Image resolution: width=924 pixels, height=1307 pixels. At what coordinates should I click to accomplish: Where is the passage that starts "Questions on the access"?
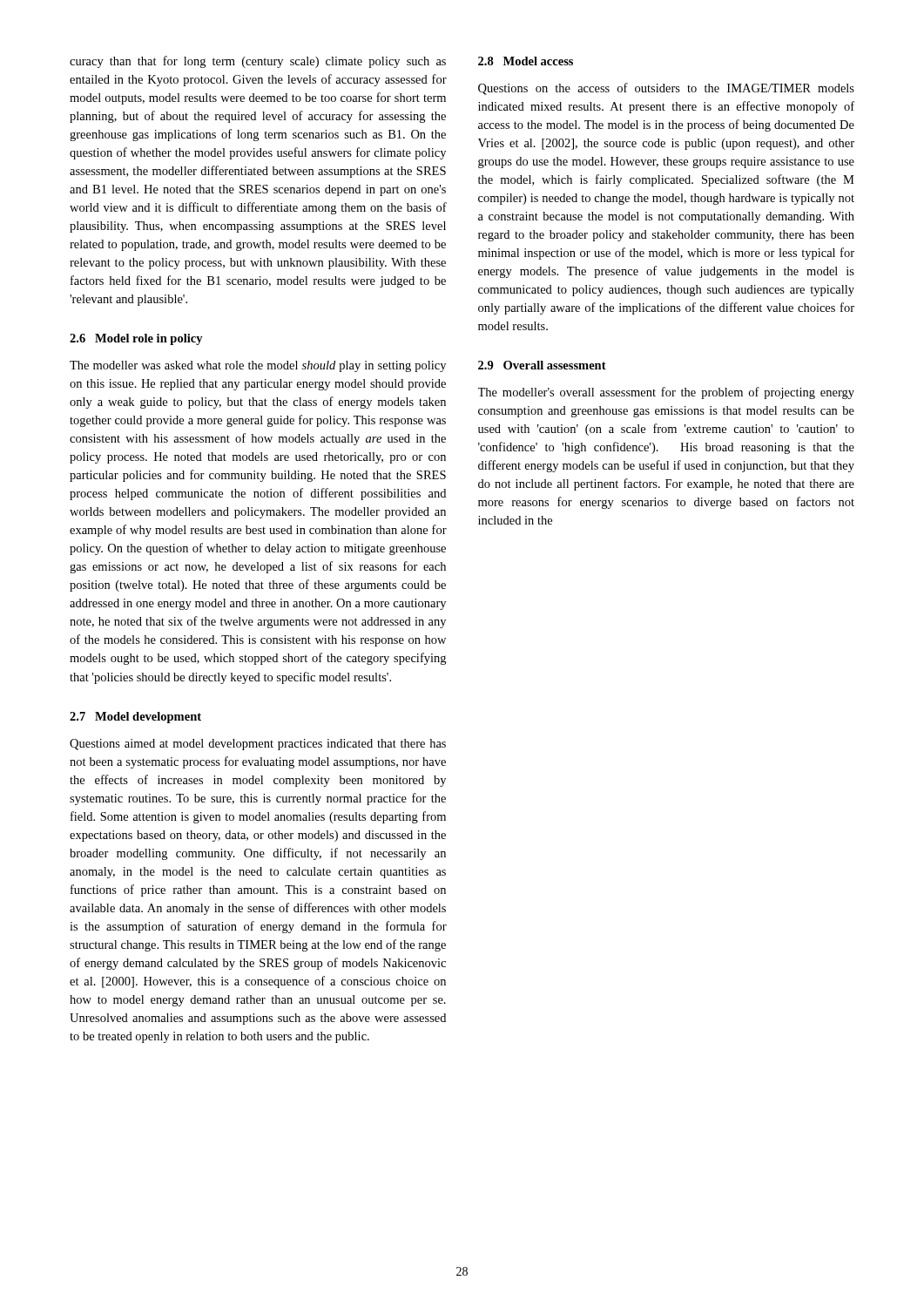666,207
